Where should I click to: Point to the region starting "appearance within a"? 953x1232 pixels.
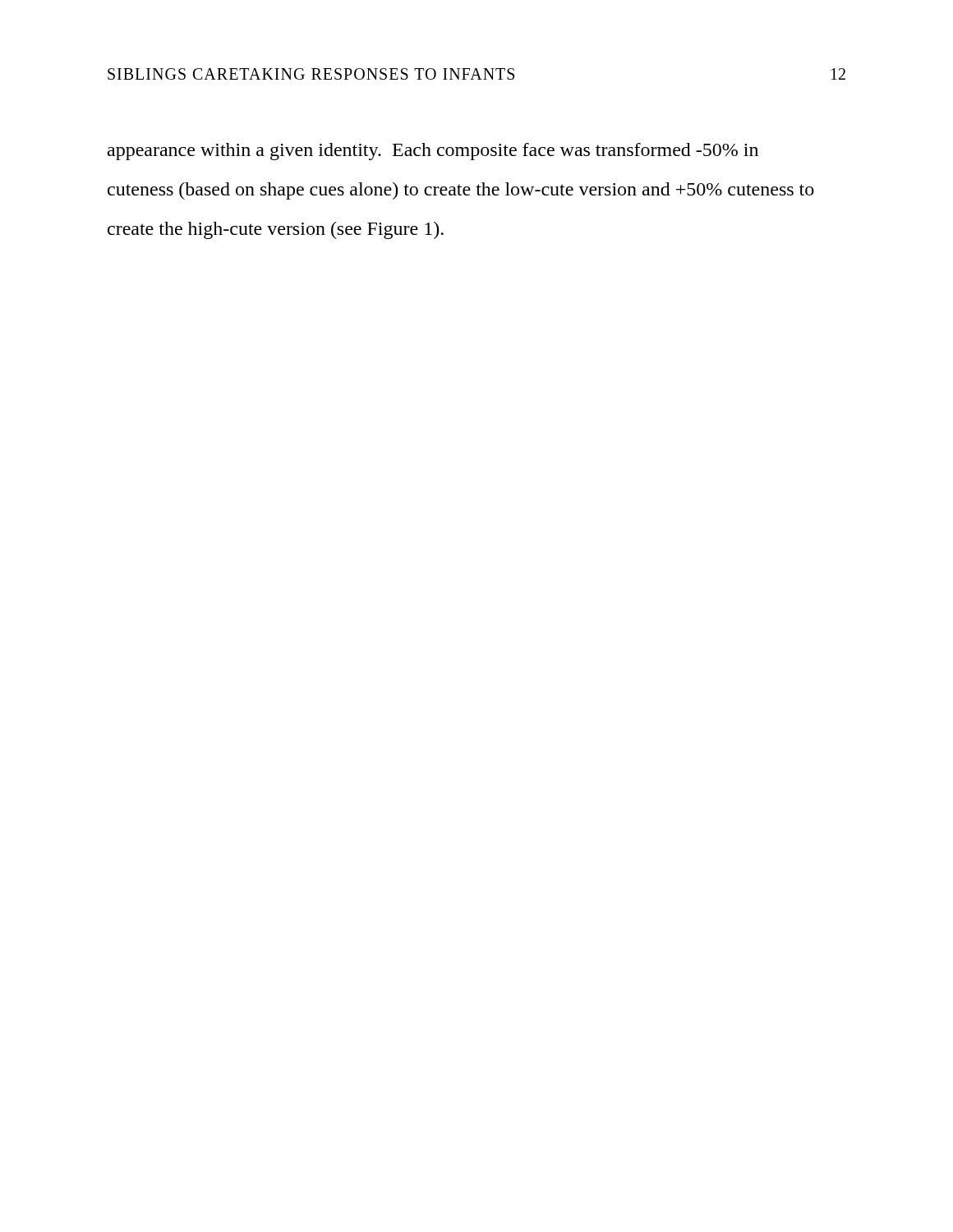pos(461,189)
